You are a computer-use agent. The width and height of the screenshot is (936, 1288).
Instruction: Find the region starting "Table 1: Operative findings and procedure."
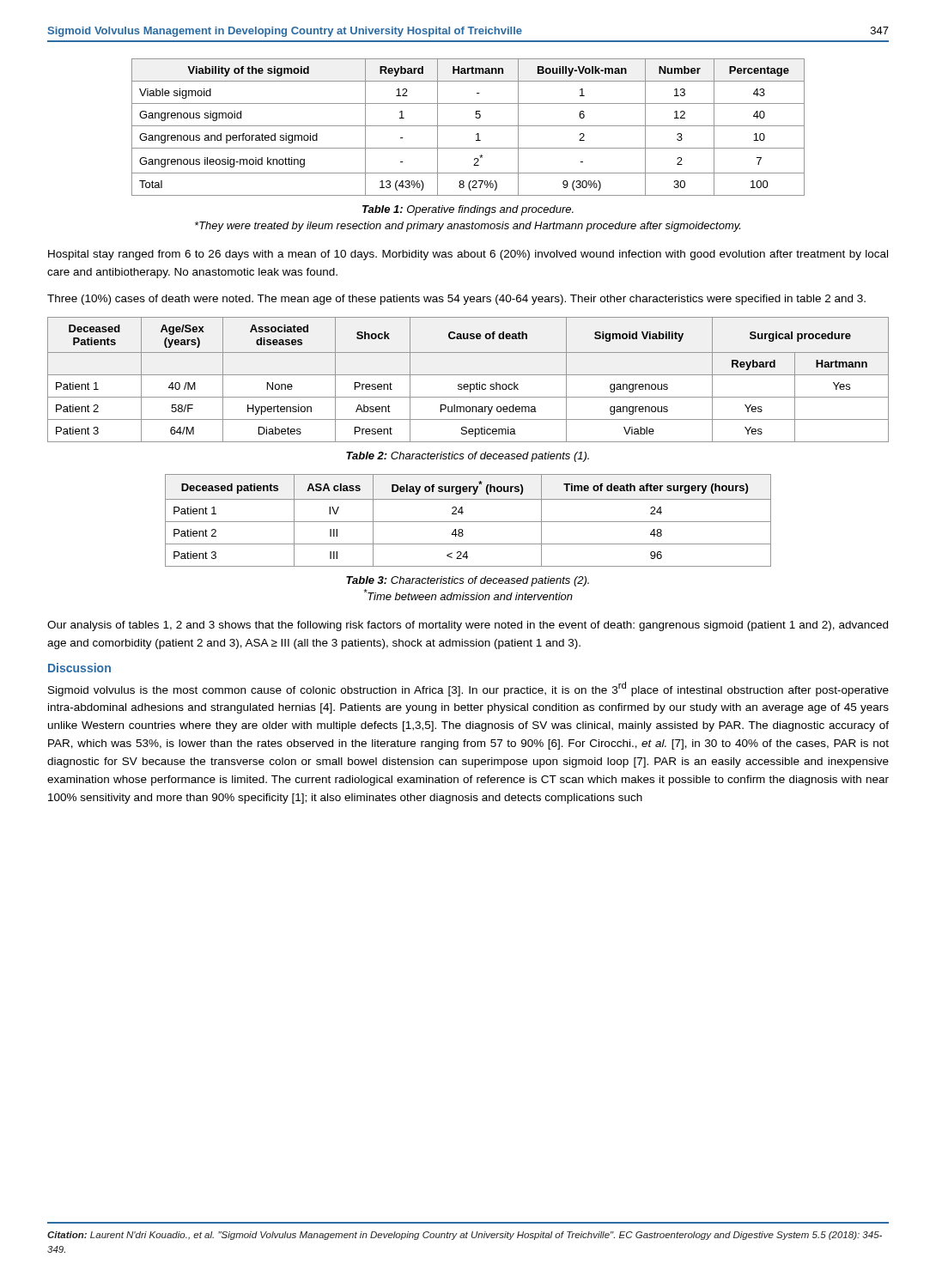(468, 209)
